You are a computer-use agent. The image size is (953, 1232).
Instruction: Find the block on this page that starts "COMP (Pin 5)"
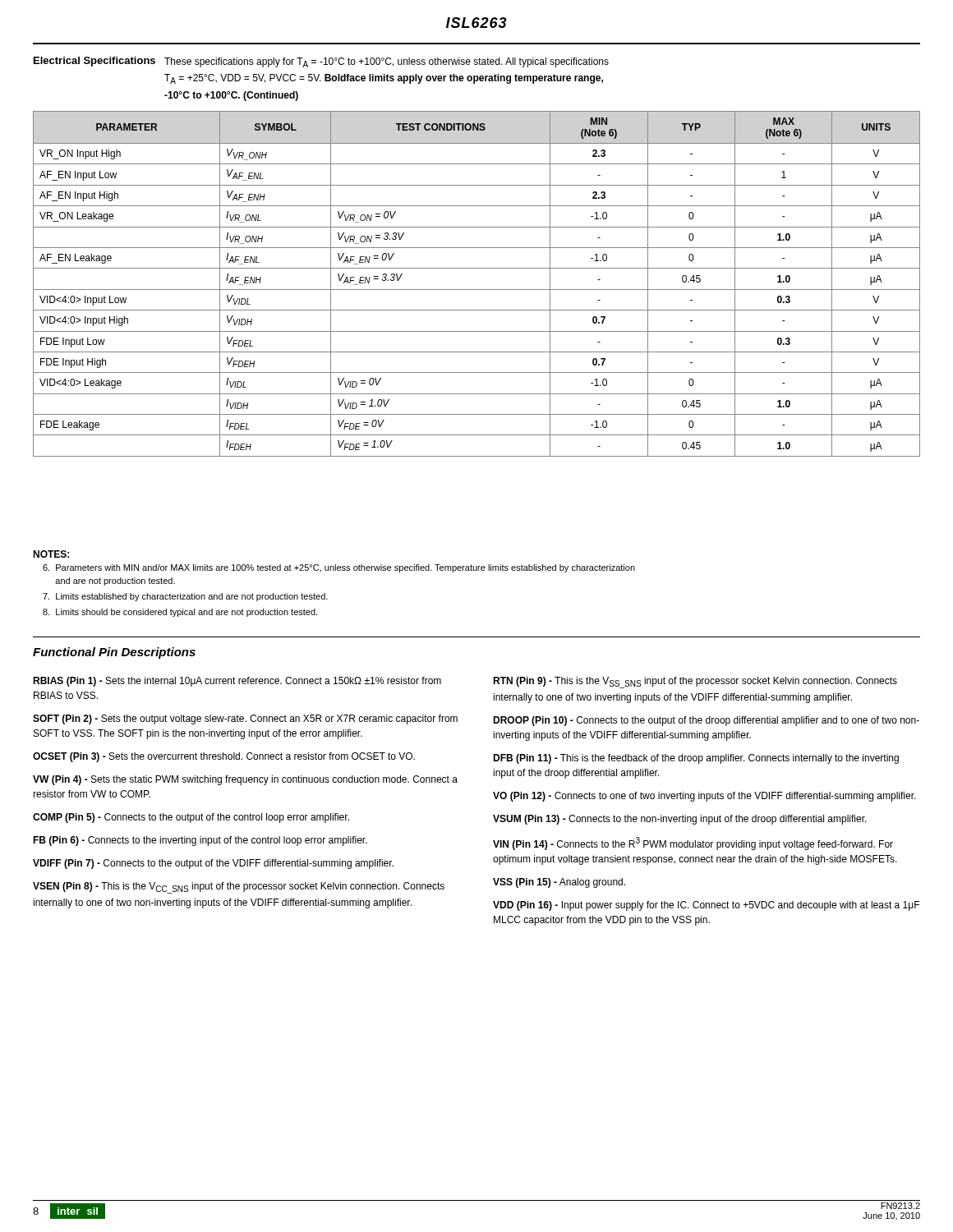pos(191,817)
